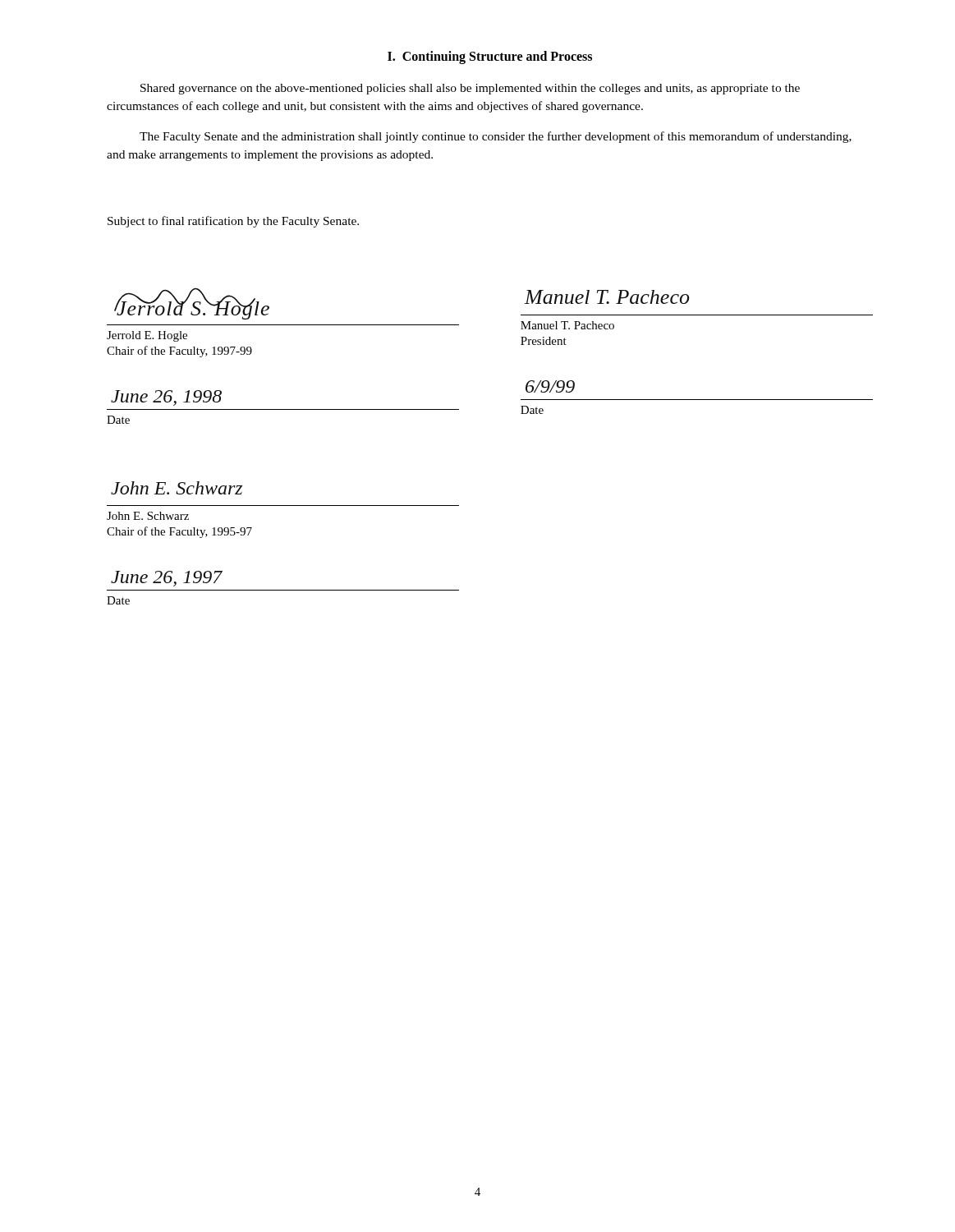Viewport: 955px width, 1232px height.
Task: Where does it say "Chair of the Faculty, 1997-99"?
Action: point(179,351)
